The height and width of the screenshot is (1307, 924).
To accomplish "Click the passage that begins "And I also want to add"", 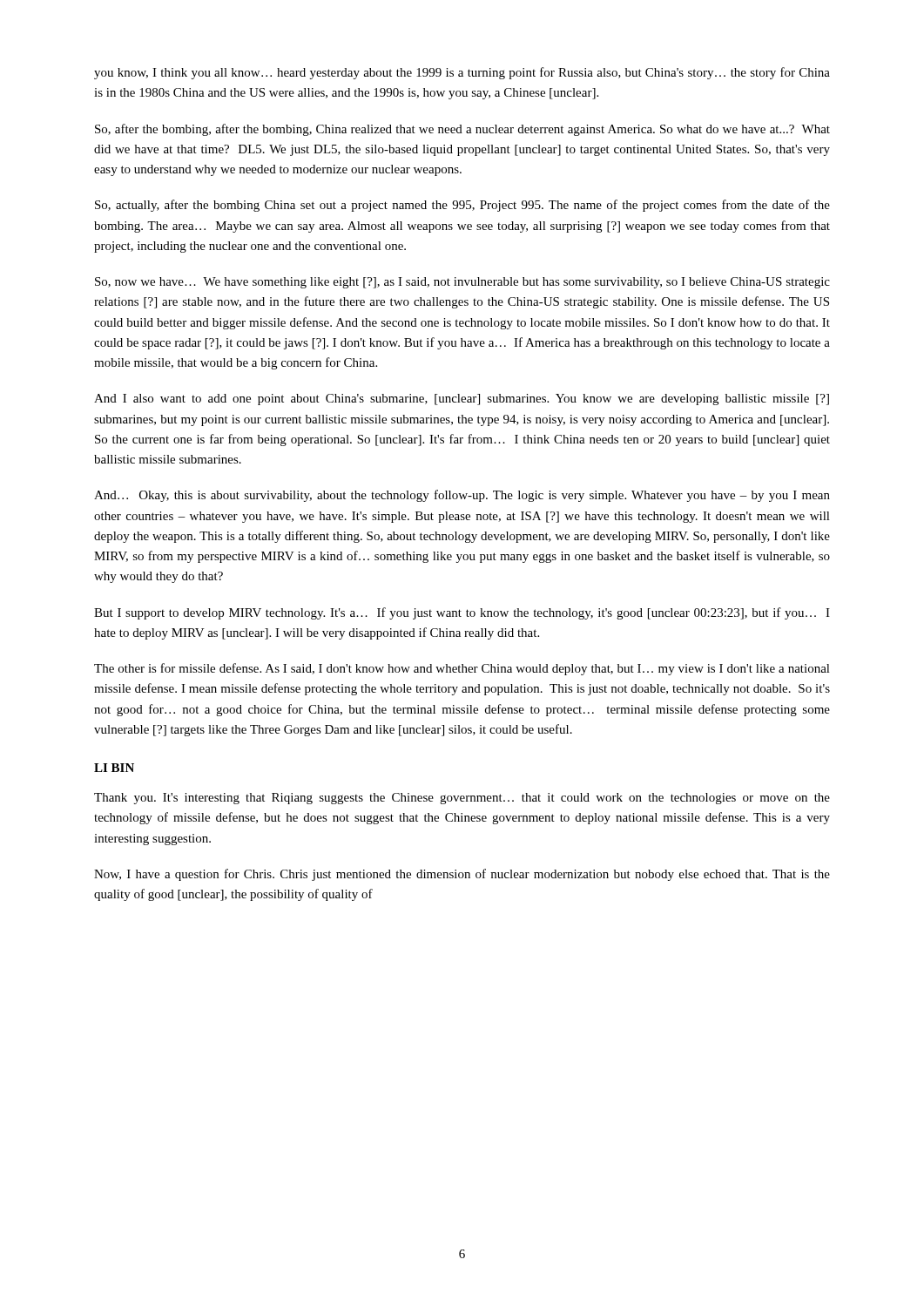I will 462,429.
